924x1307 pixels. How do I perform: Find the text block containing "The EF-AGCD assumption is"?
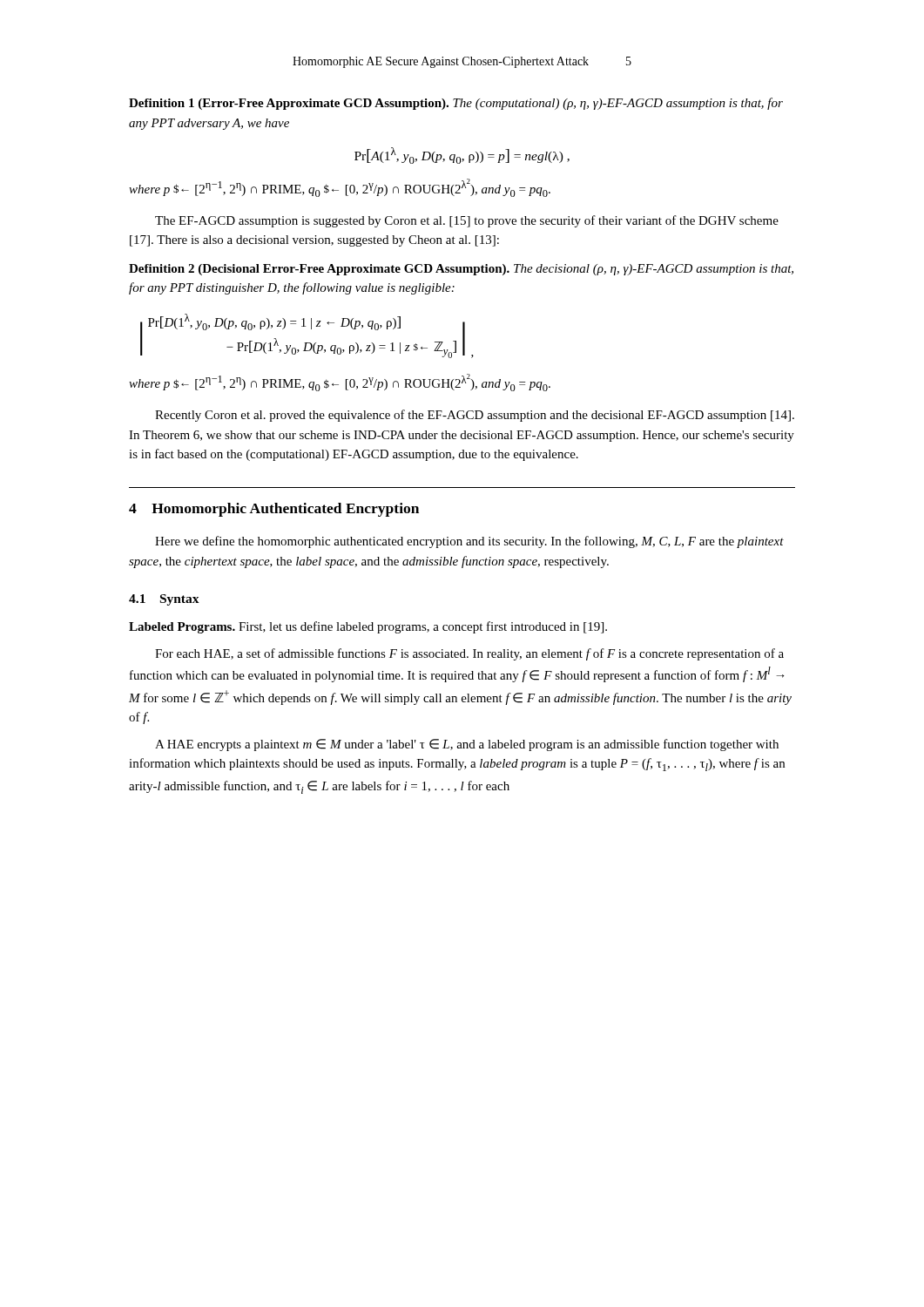(454, 230)
